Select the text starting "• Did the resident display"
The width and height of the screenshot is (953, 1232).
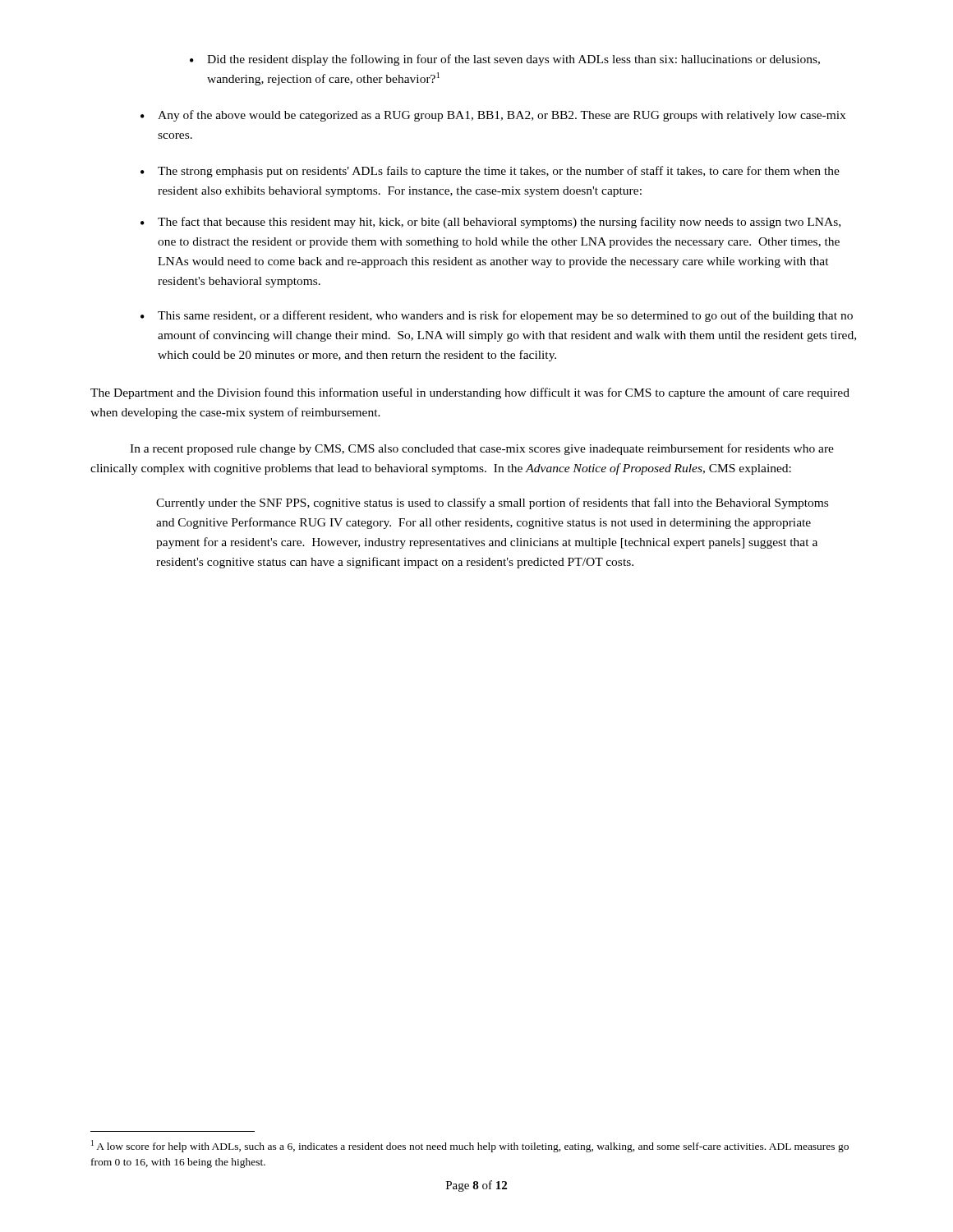tap(526, 69)
